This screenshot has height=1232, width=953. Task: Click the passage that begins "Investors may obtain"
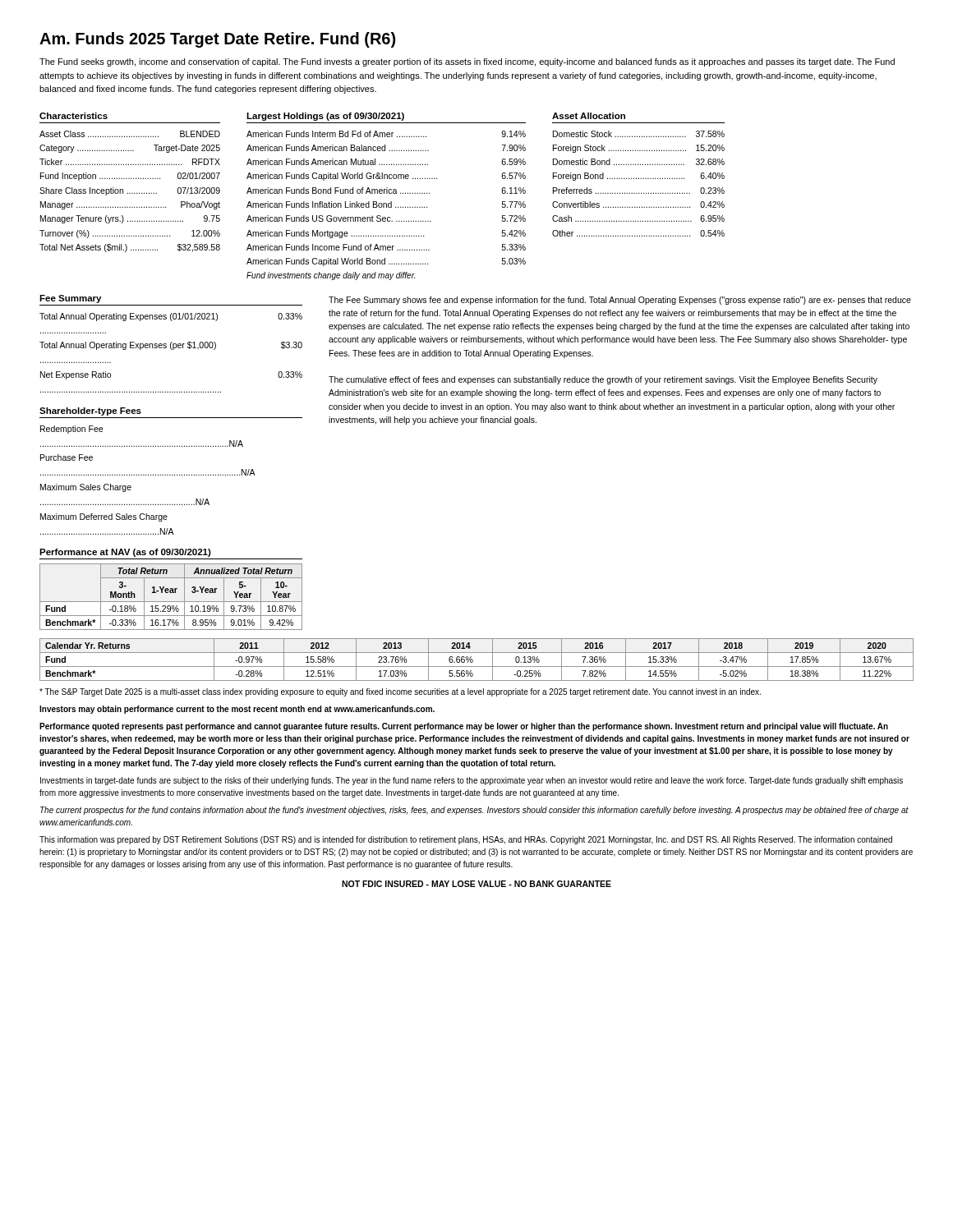pos(237,710)
